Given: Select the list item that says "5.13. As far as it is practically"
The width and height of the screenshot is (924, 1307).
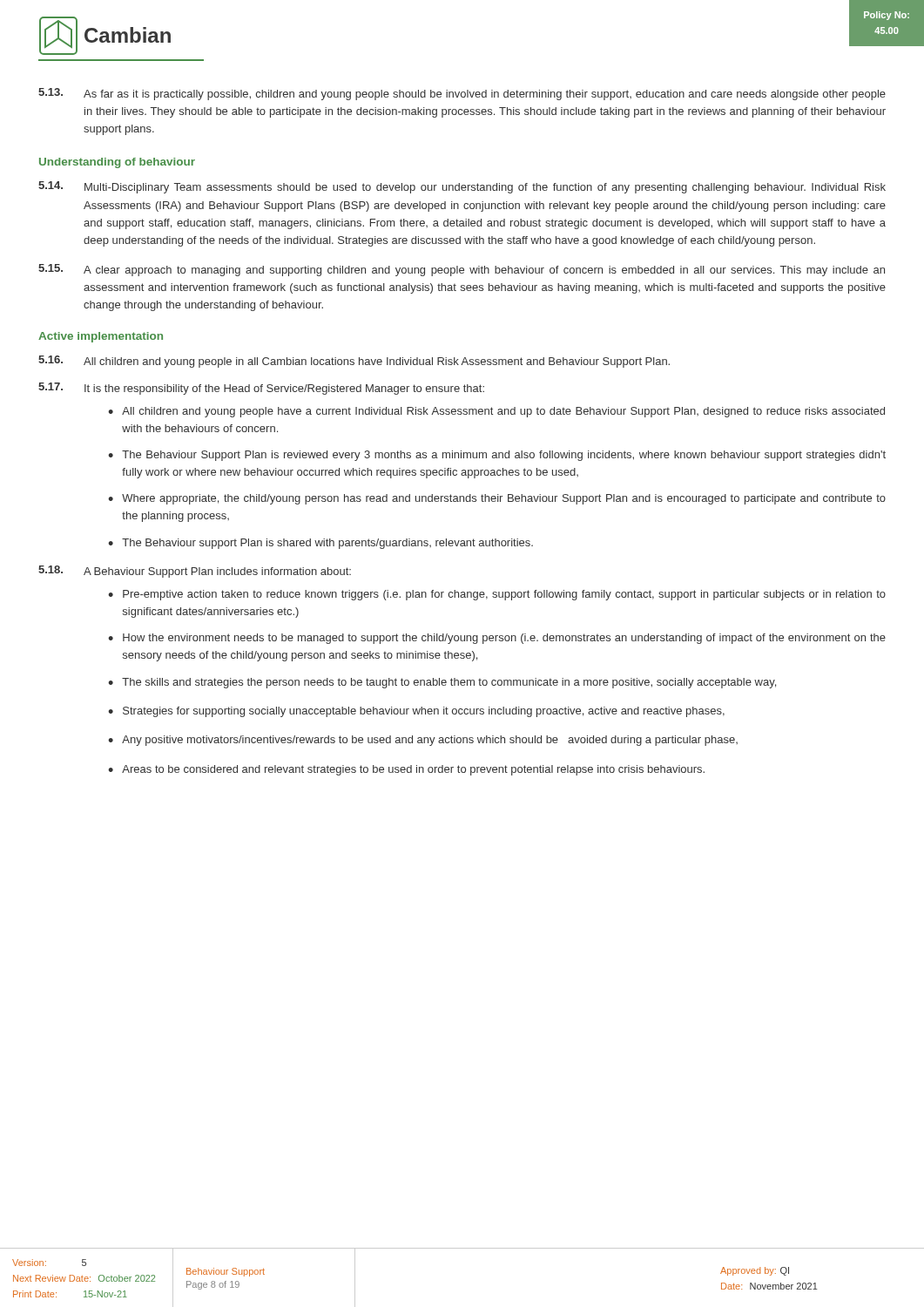Looking at the screenshot, I should coord(462,112).
